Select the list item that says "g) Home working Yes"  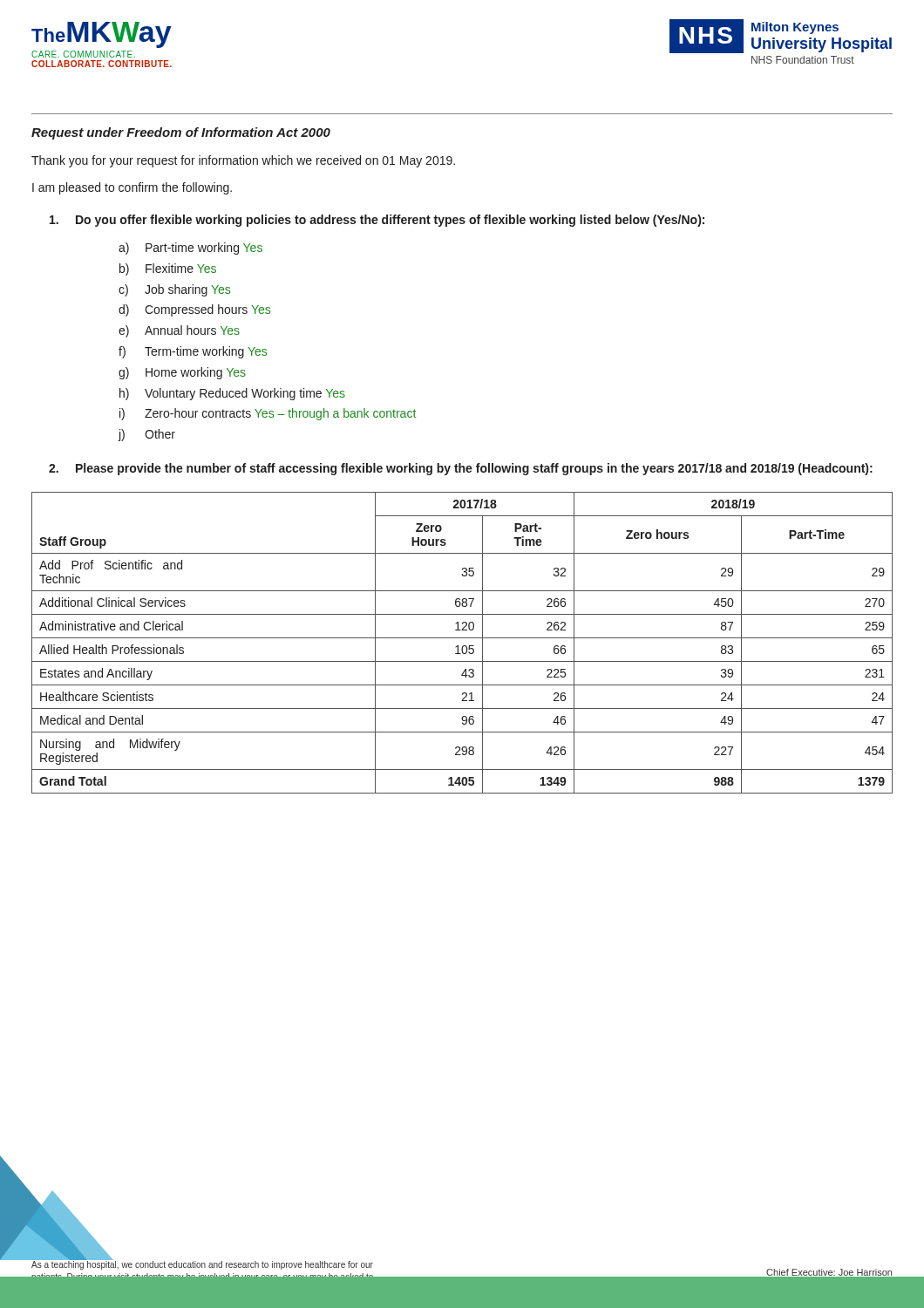(x=182, y=373)
